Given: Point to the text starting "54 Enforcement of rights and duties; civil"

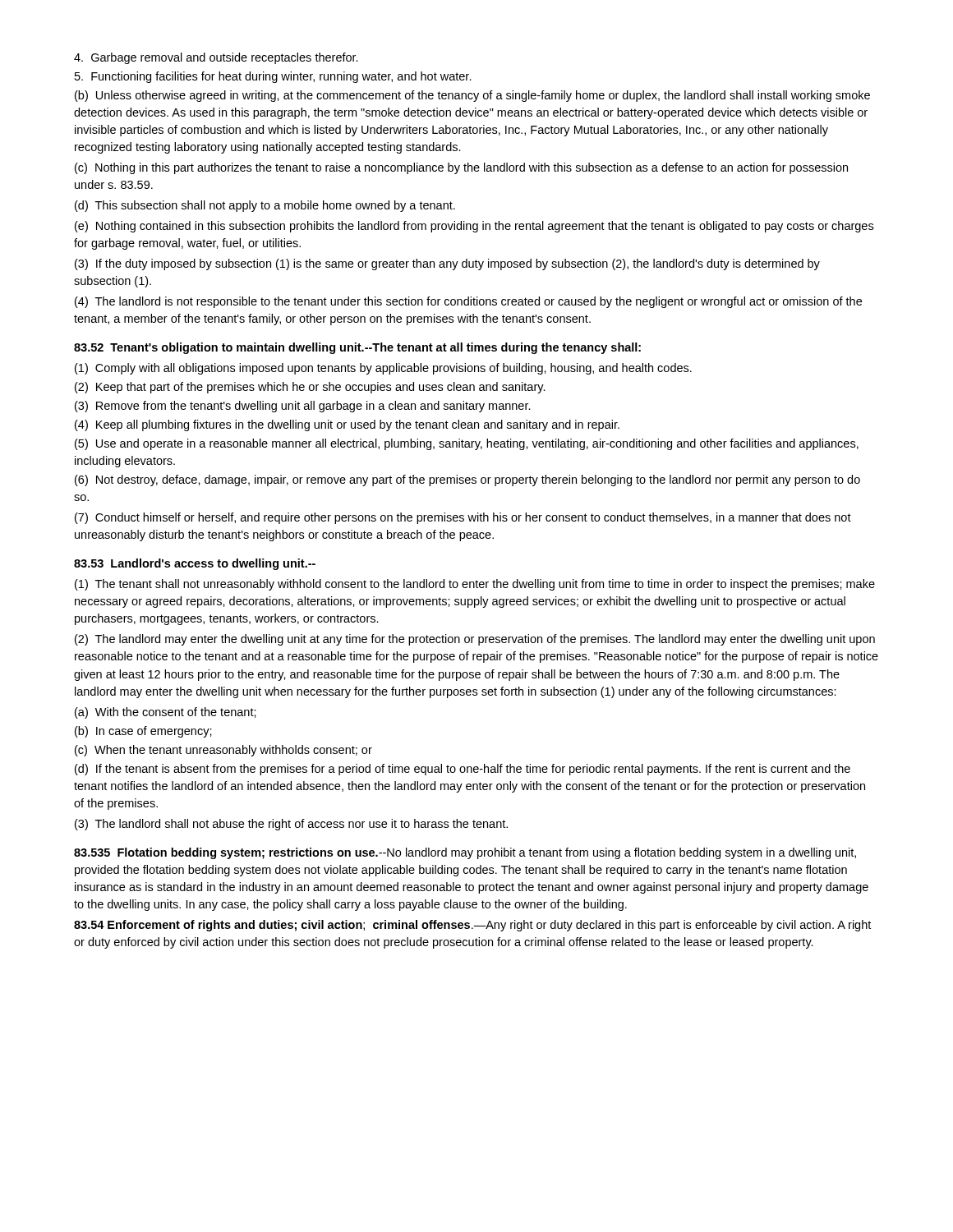Looking at the screenshot, I should pyautogui.click(x=472, y=933).
